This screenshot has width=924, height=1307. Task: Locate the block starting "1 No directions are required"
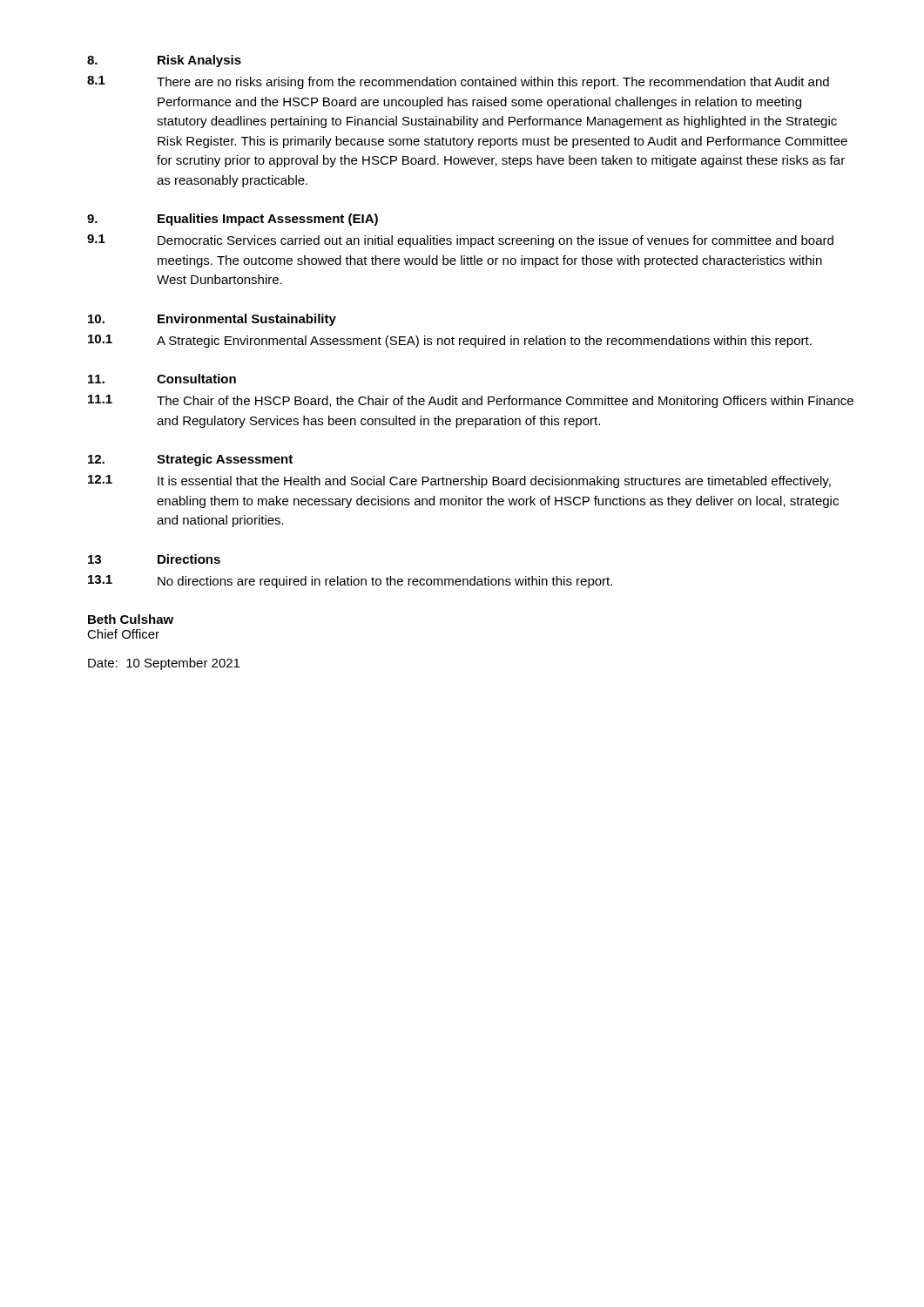tap(350, 581)
